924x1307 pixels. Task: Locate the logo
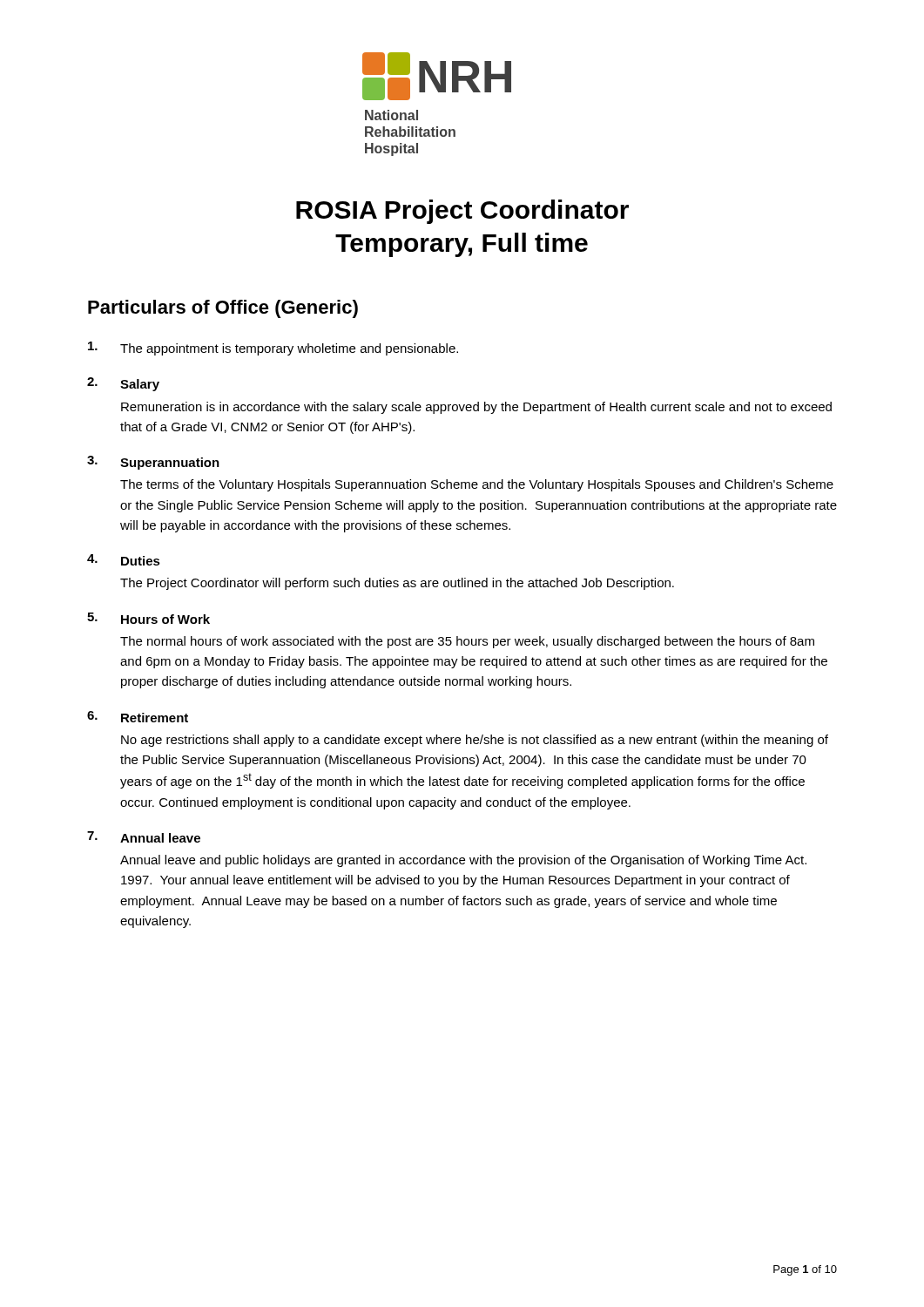[x=462, y=111]
